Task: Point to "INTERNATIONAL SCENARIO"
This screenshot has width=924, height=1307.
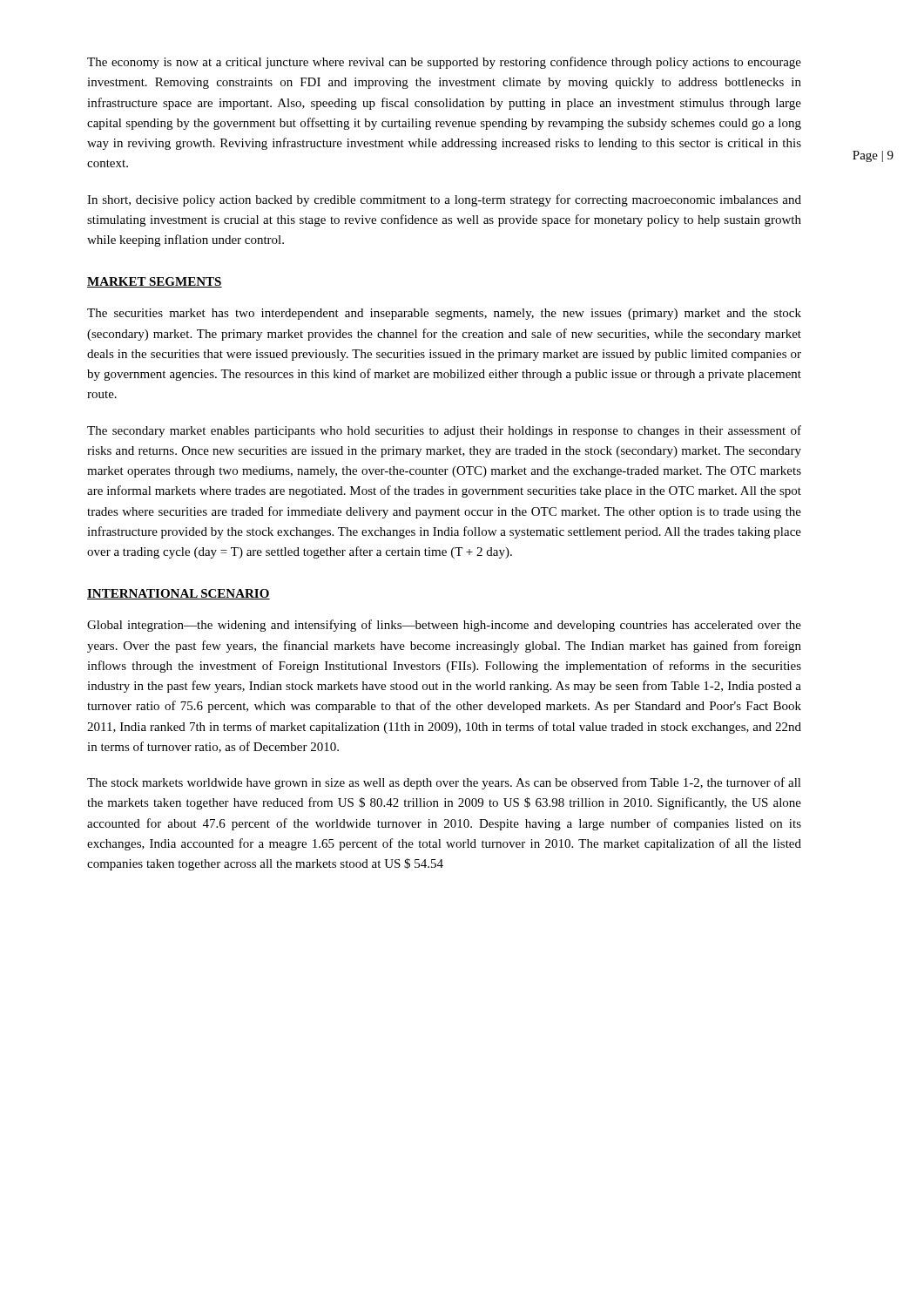Action: click(x=179, y=594)
